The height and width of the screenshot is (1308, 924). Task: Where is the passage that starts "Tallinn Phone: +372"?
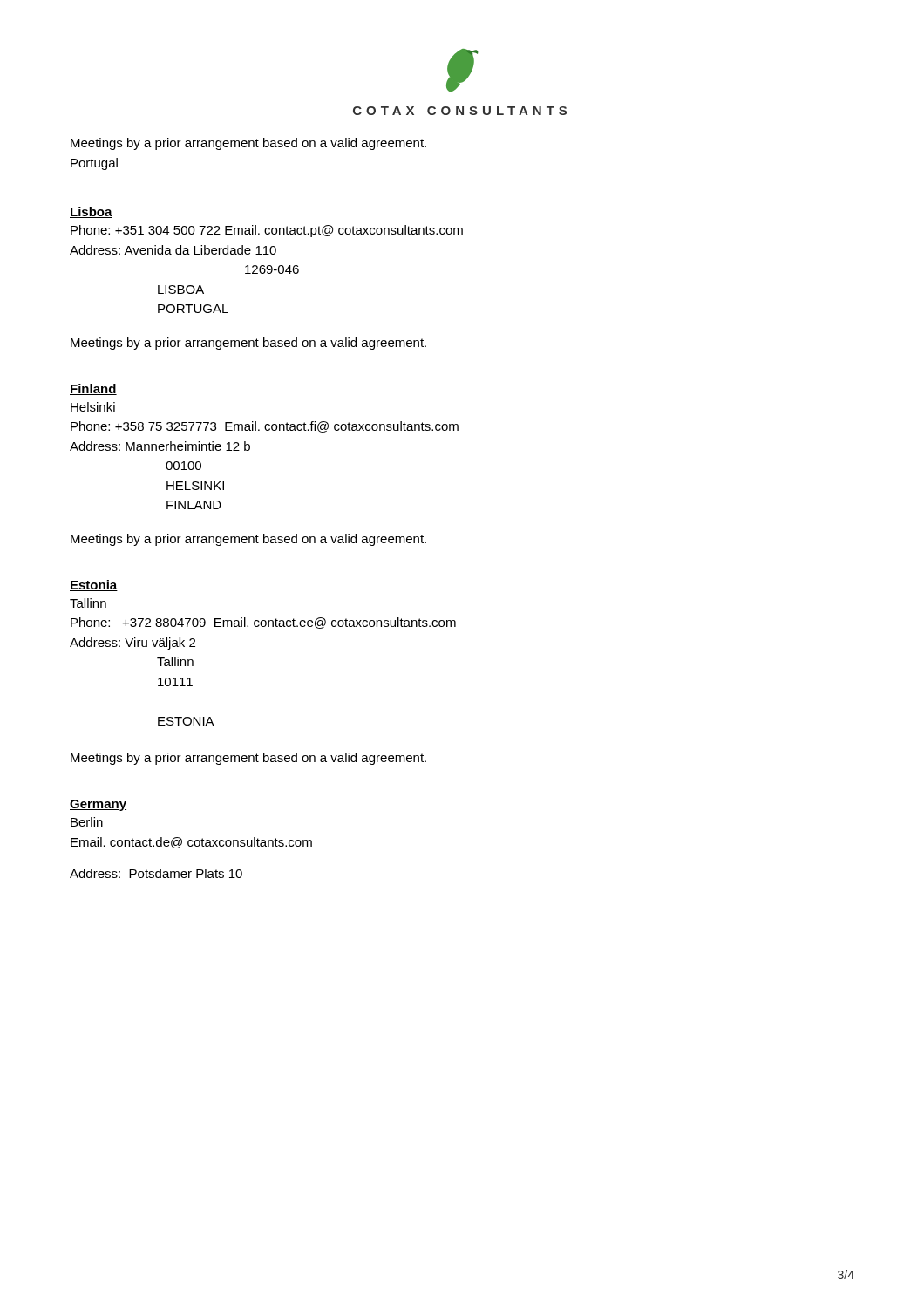[x=88, y=603]
